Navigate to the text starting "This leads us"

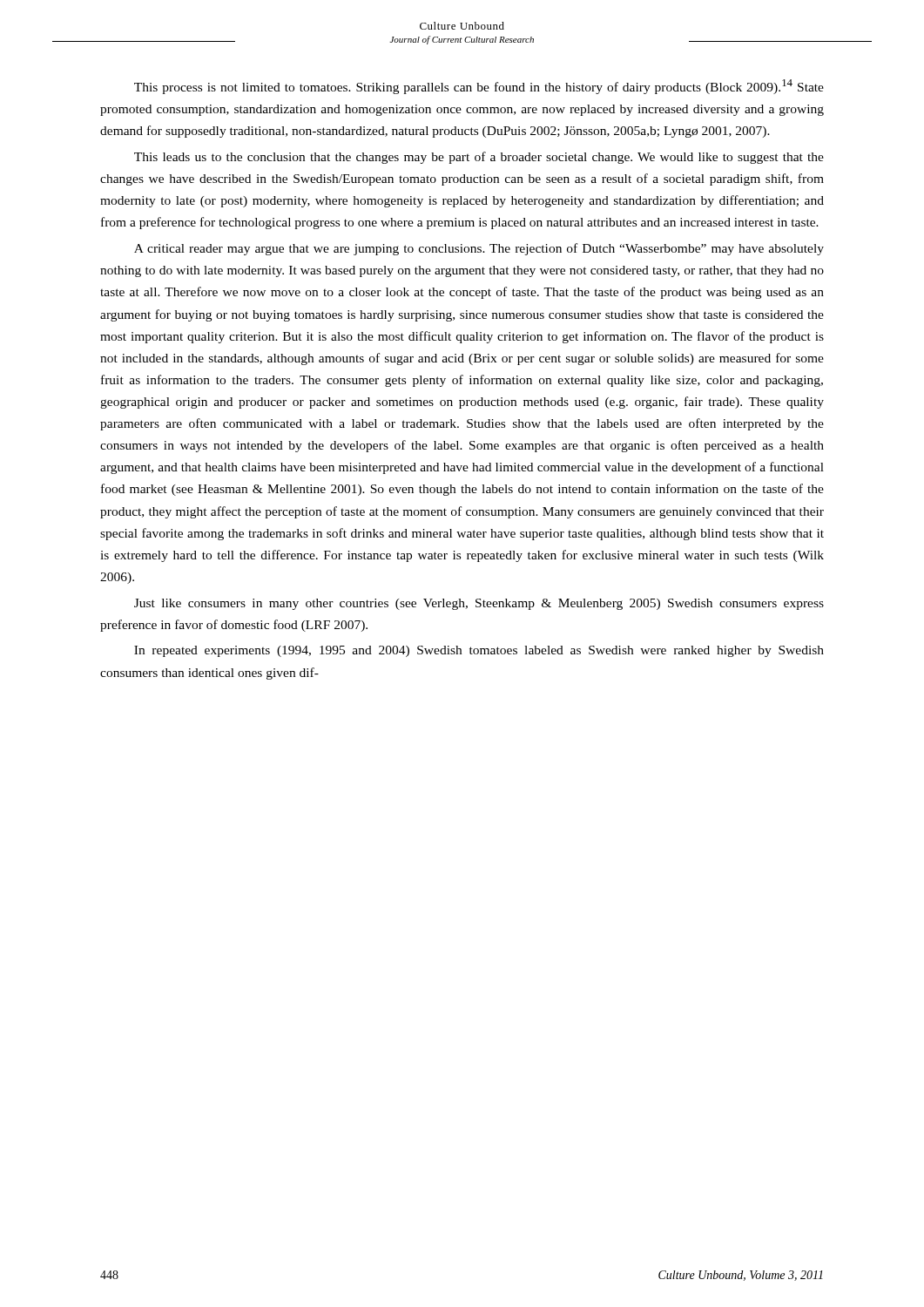pyautogui.click(x=462, y=189)
